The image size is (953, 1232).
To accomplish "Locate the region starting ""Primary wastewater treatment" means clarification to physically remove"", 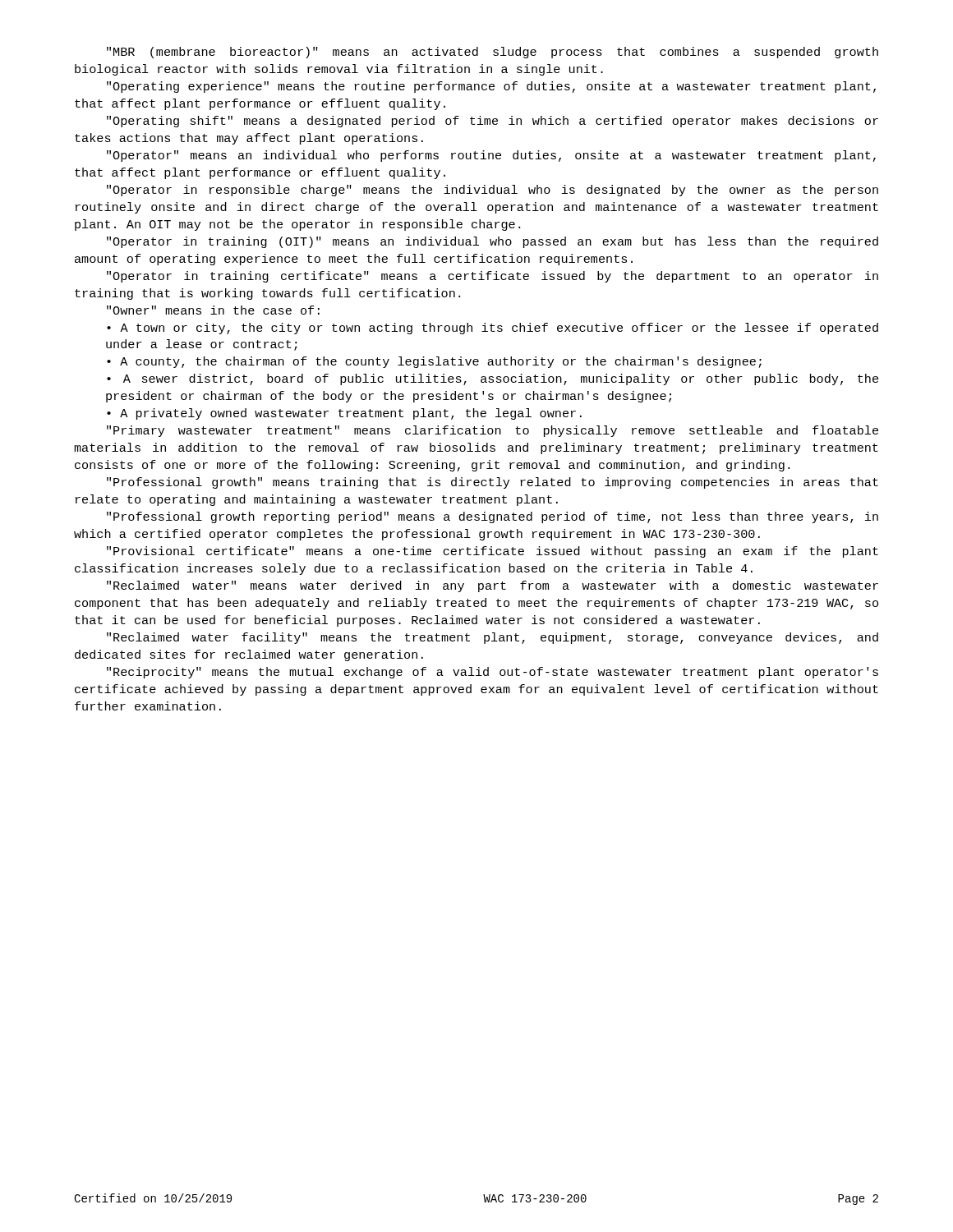I will [476, 570].
